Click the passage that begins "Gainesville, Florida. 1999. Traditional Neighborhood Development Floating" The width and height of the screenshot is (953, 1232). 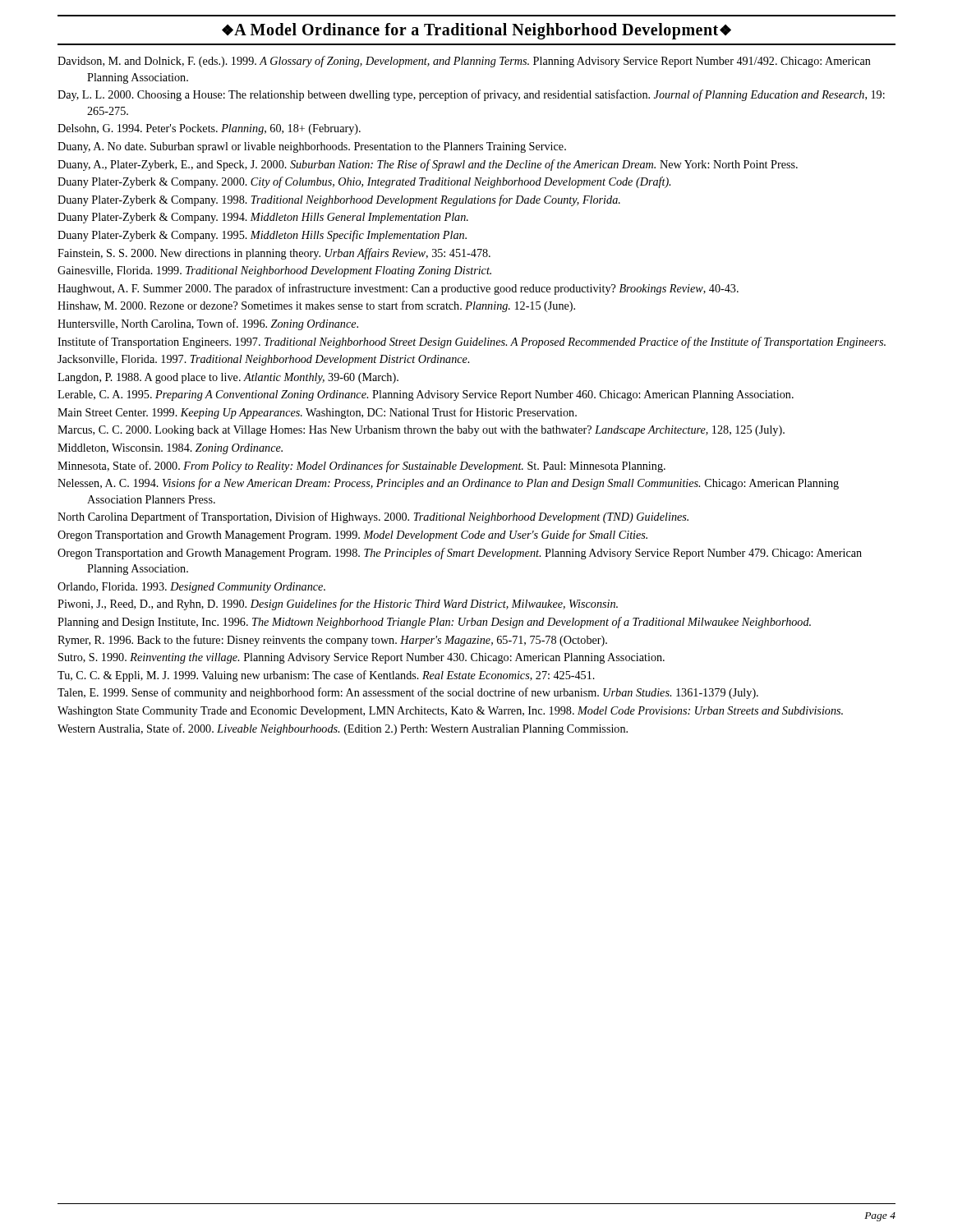275,270
